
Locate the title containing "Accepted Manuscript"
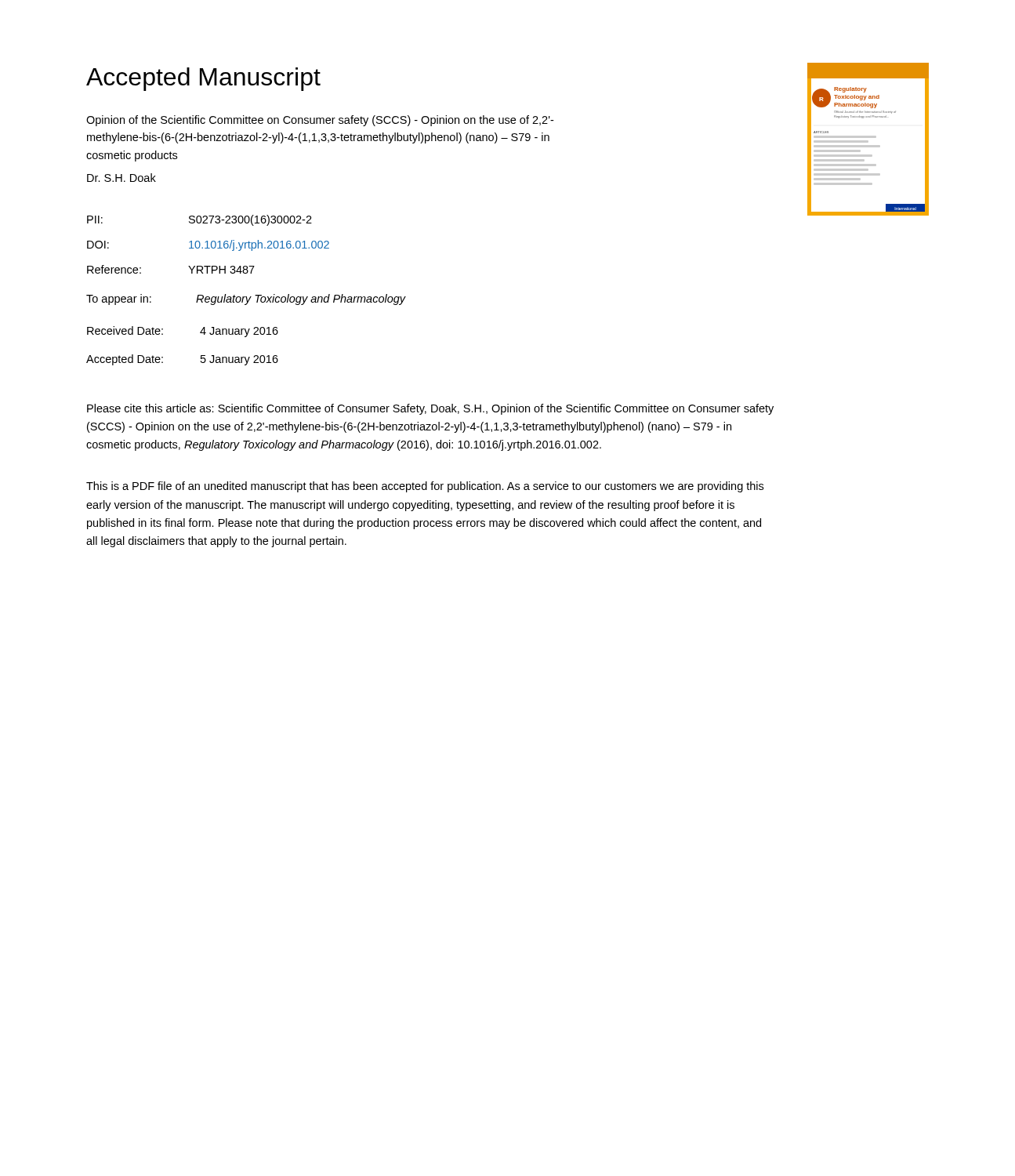tap(203, 77)
